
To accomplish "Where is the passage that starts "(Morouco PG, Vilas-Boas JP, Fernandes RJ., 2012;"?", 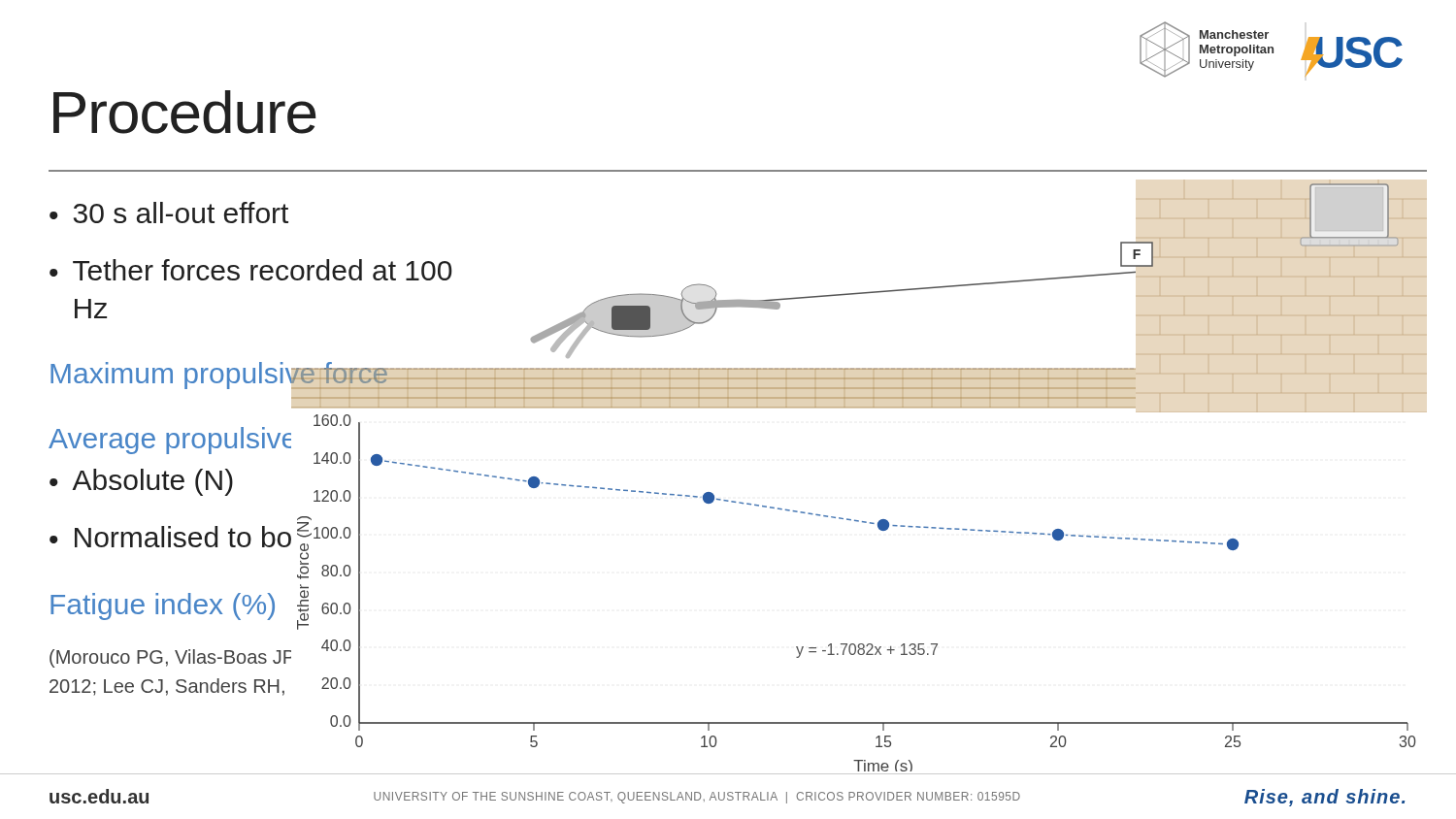I will (245, 671).
